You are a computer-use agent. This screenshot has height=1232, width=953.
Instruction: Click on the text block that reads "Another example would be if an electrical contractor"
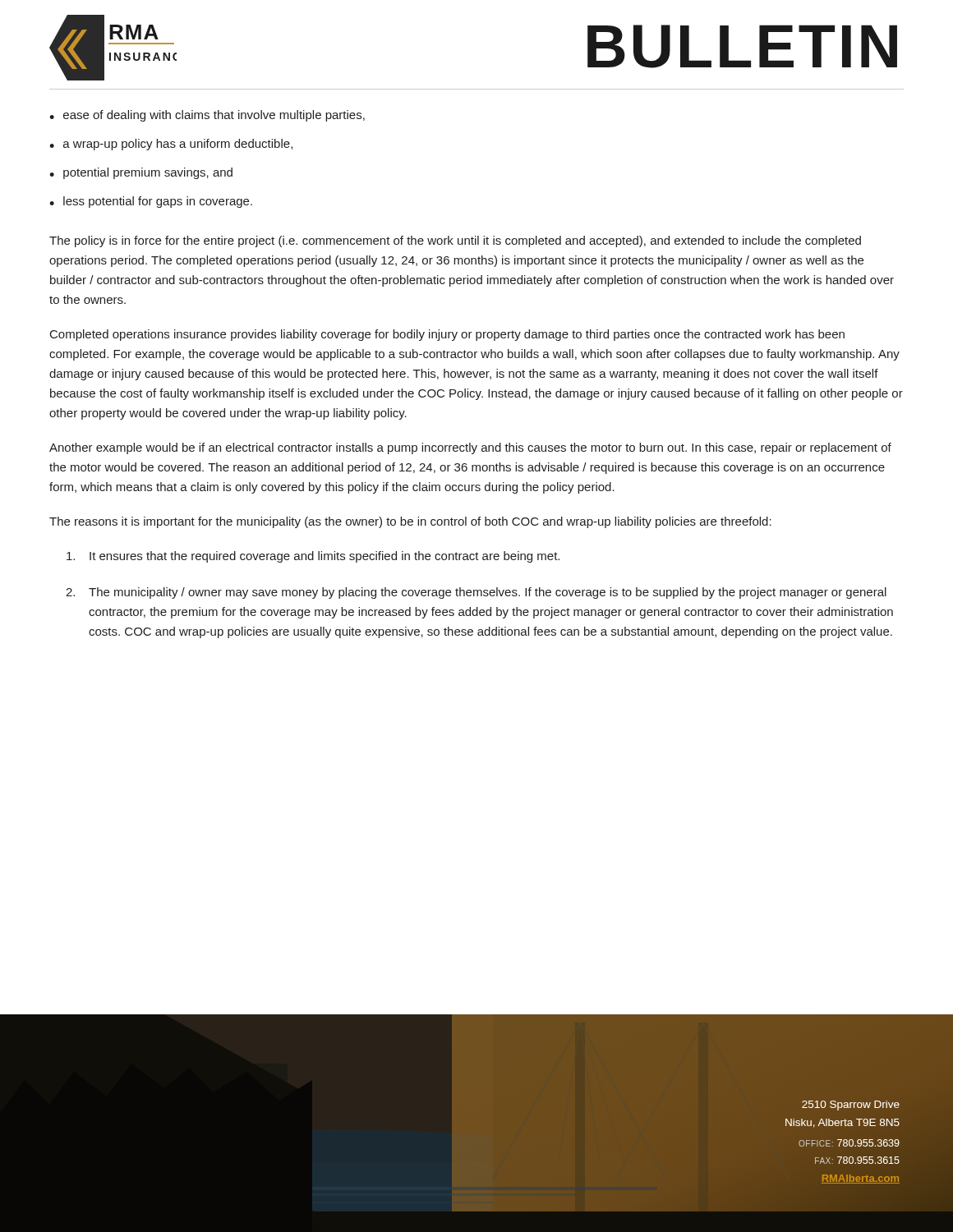coord(470,467)
